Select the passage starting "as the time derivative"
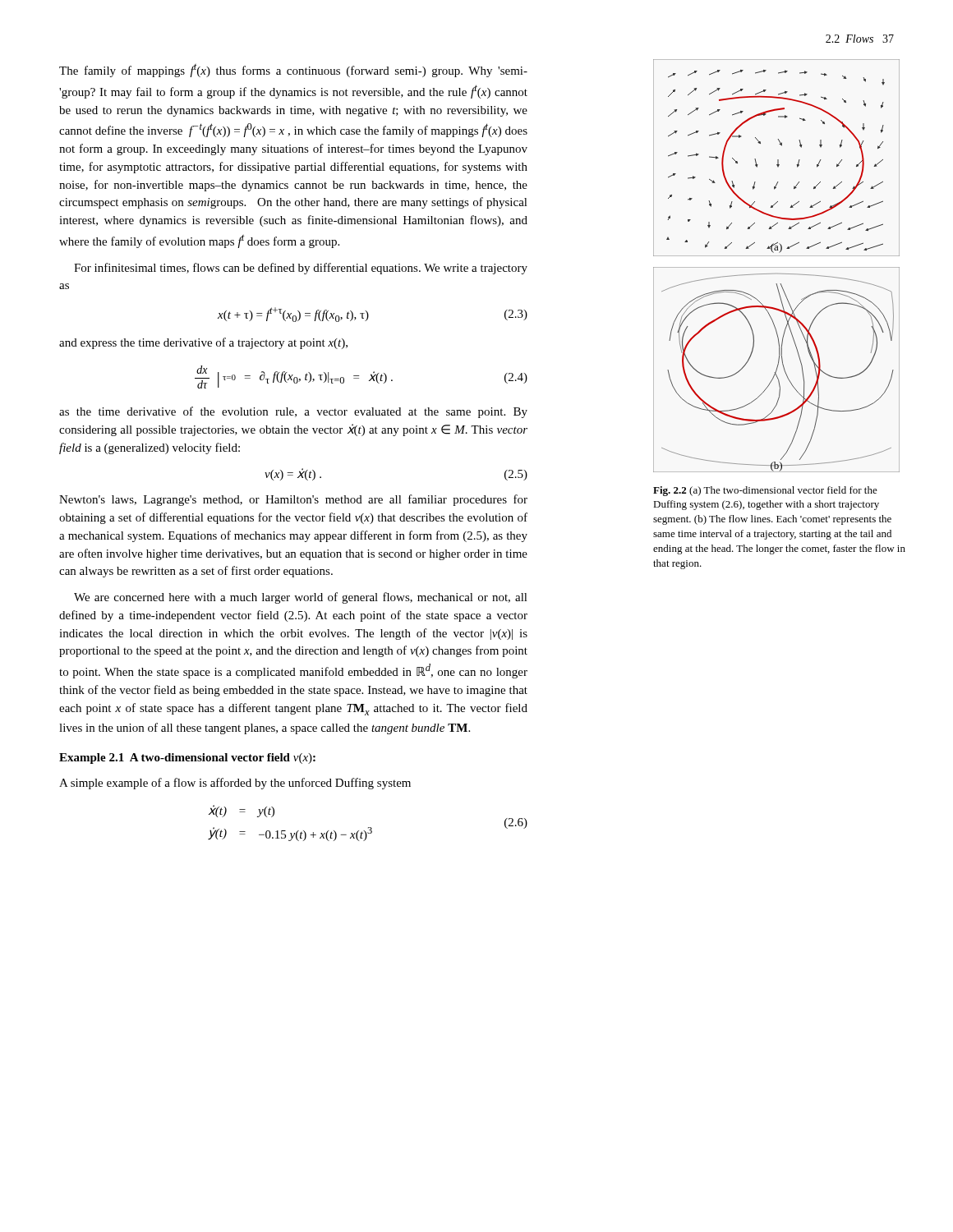 [x=293, y=430]
